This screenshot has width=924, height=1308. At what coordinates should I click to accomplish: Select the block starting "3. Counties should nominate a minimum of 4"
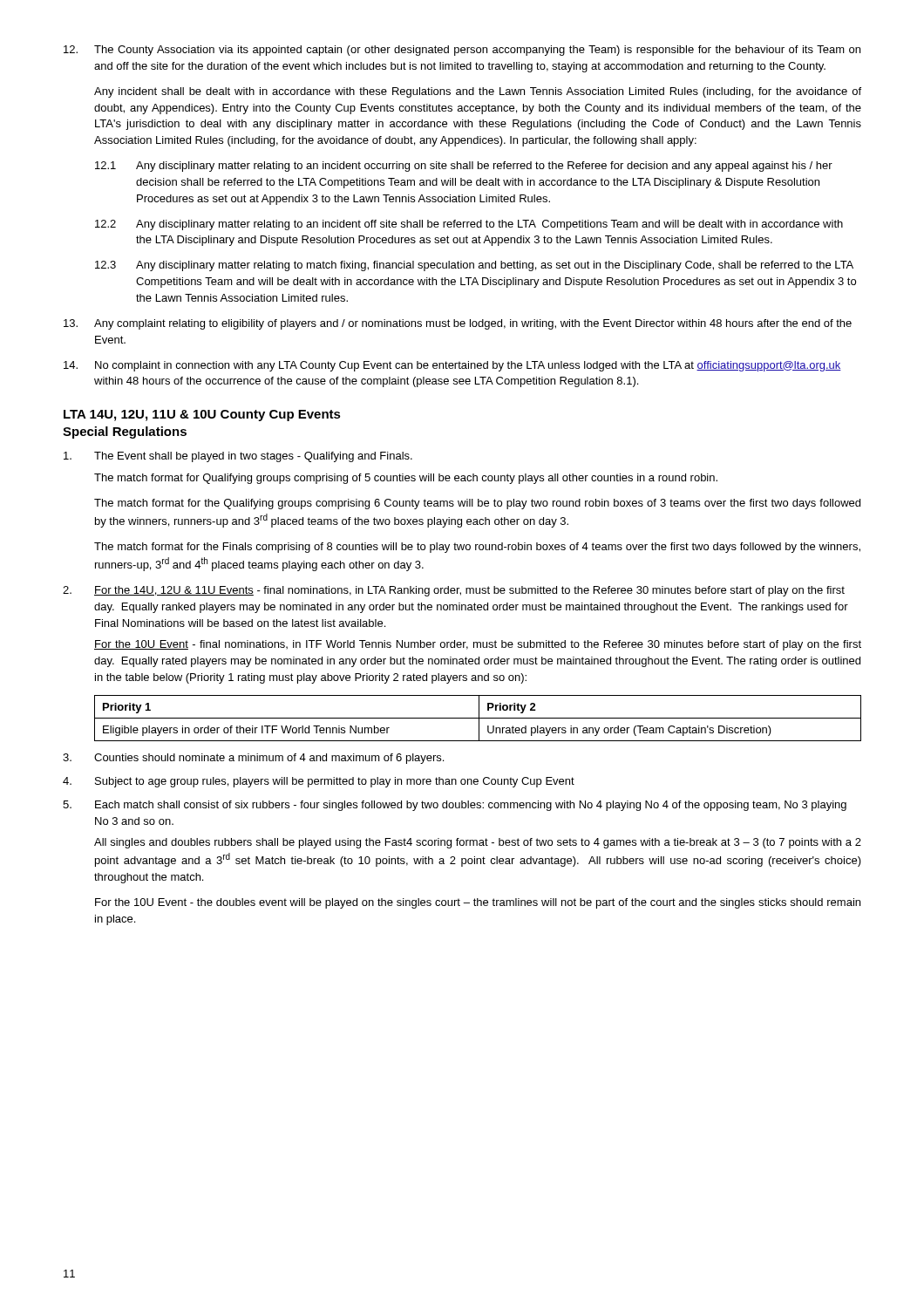(x=253, y=759)
